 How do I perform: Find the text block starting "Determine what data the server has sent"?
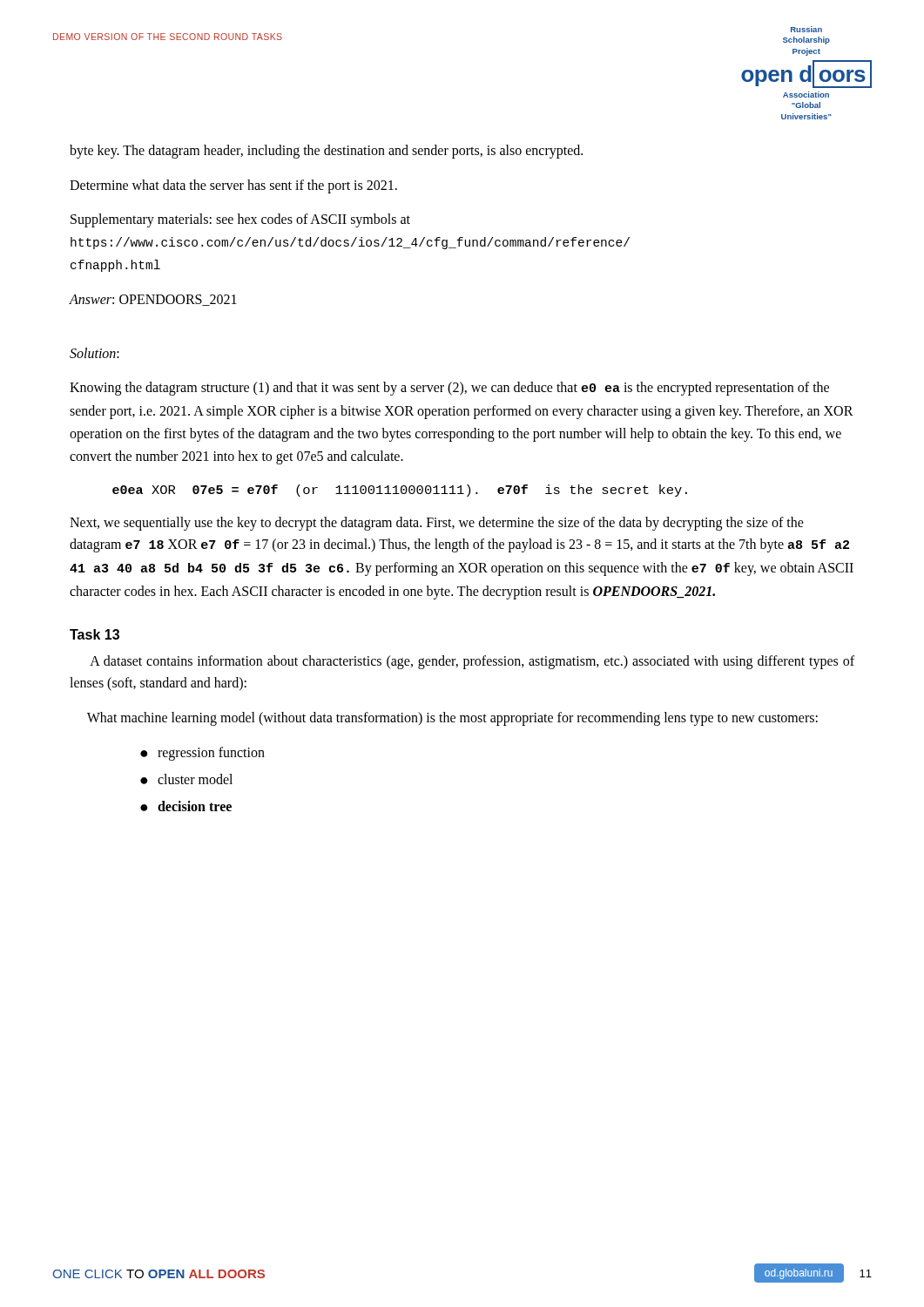click(234, 185)
